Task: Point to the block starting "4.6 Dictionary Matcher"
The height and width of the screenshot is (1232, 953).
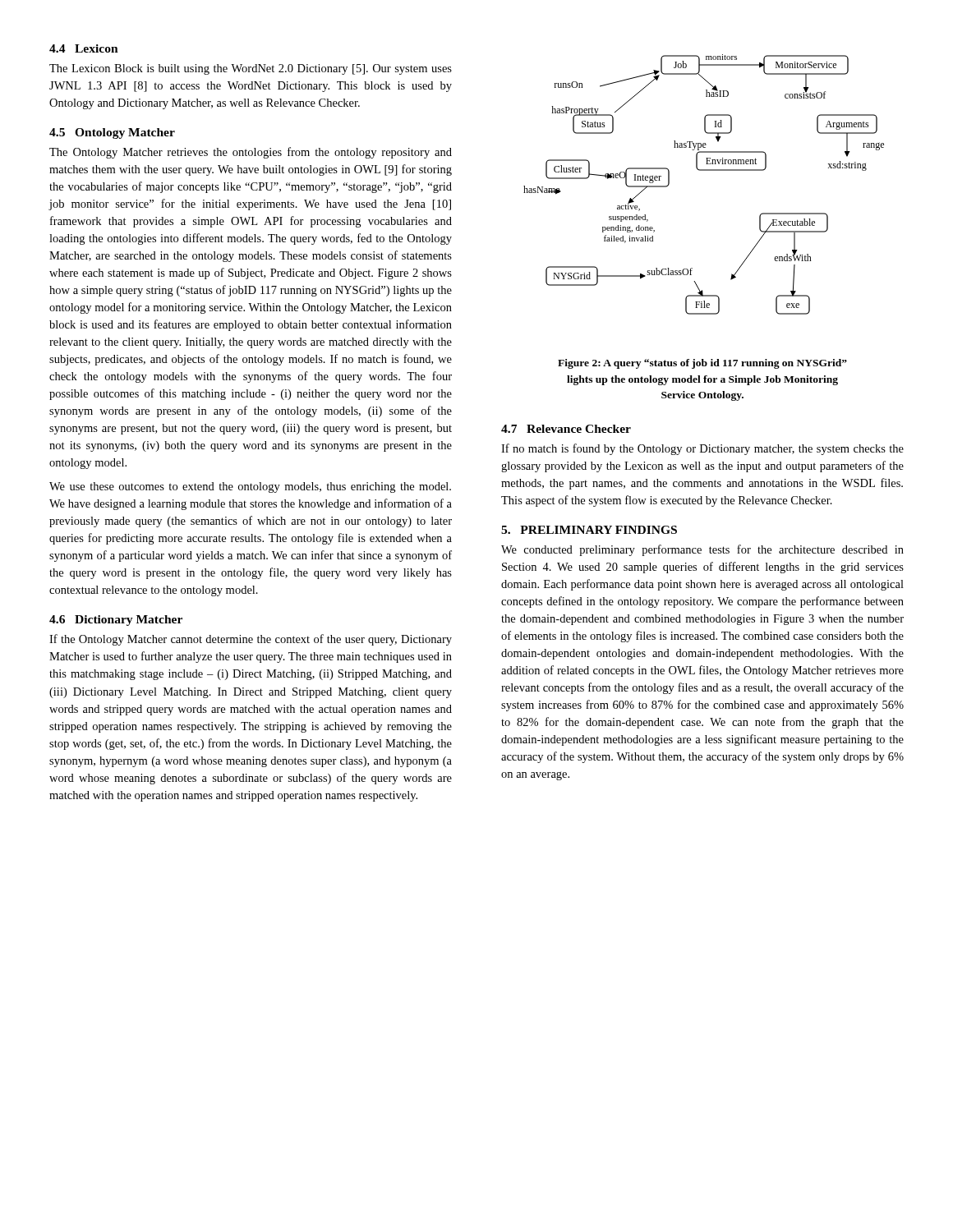Action: [x=116, y=619]
